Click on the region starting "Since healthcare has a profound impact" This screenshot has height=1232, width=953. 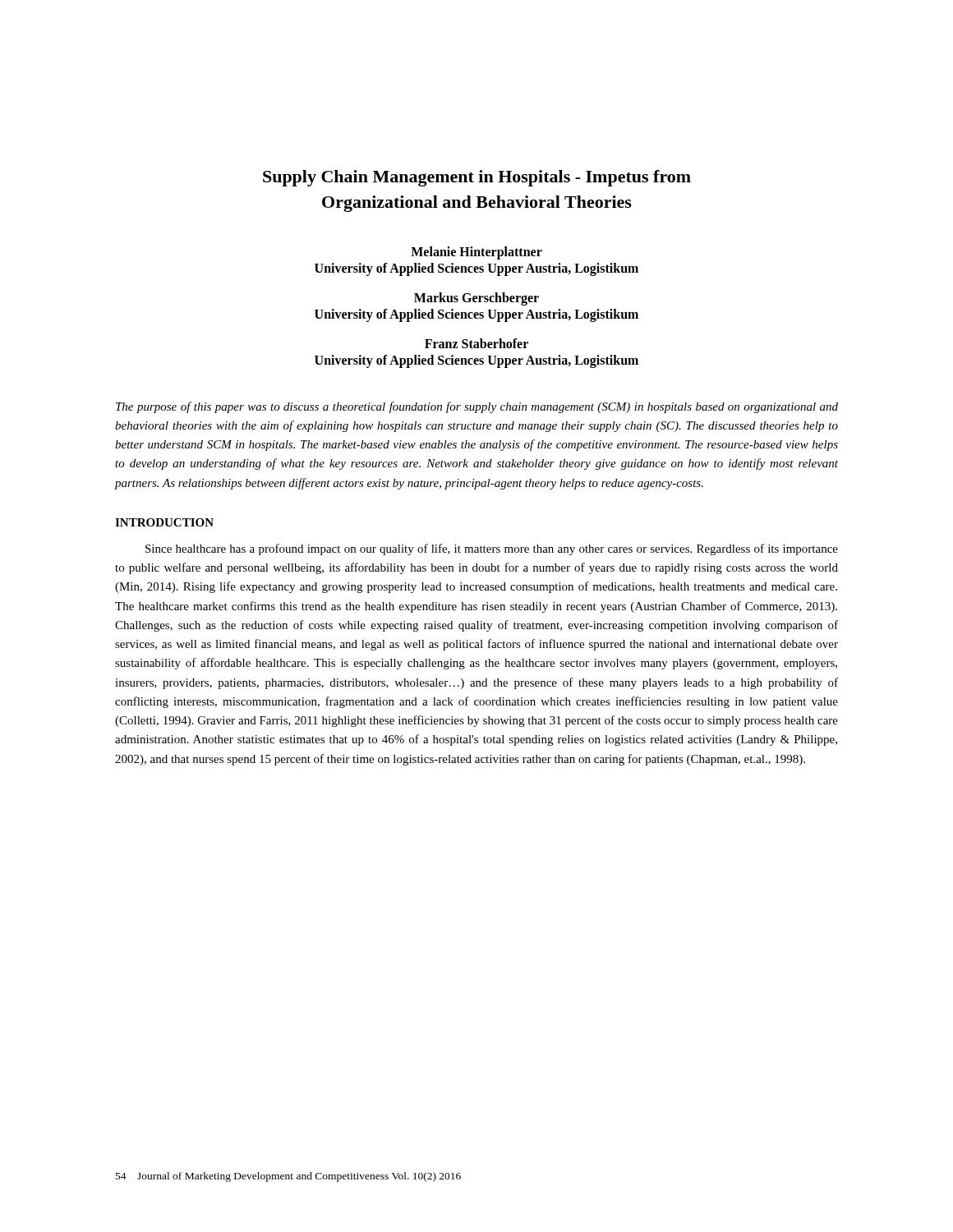click(x=476, y=654)
